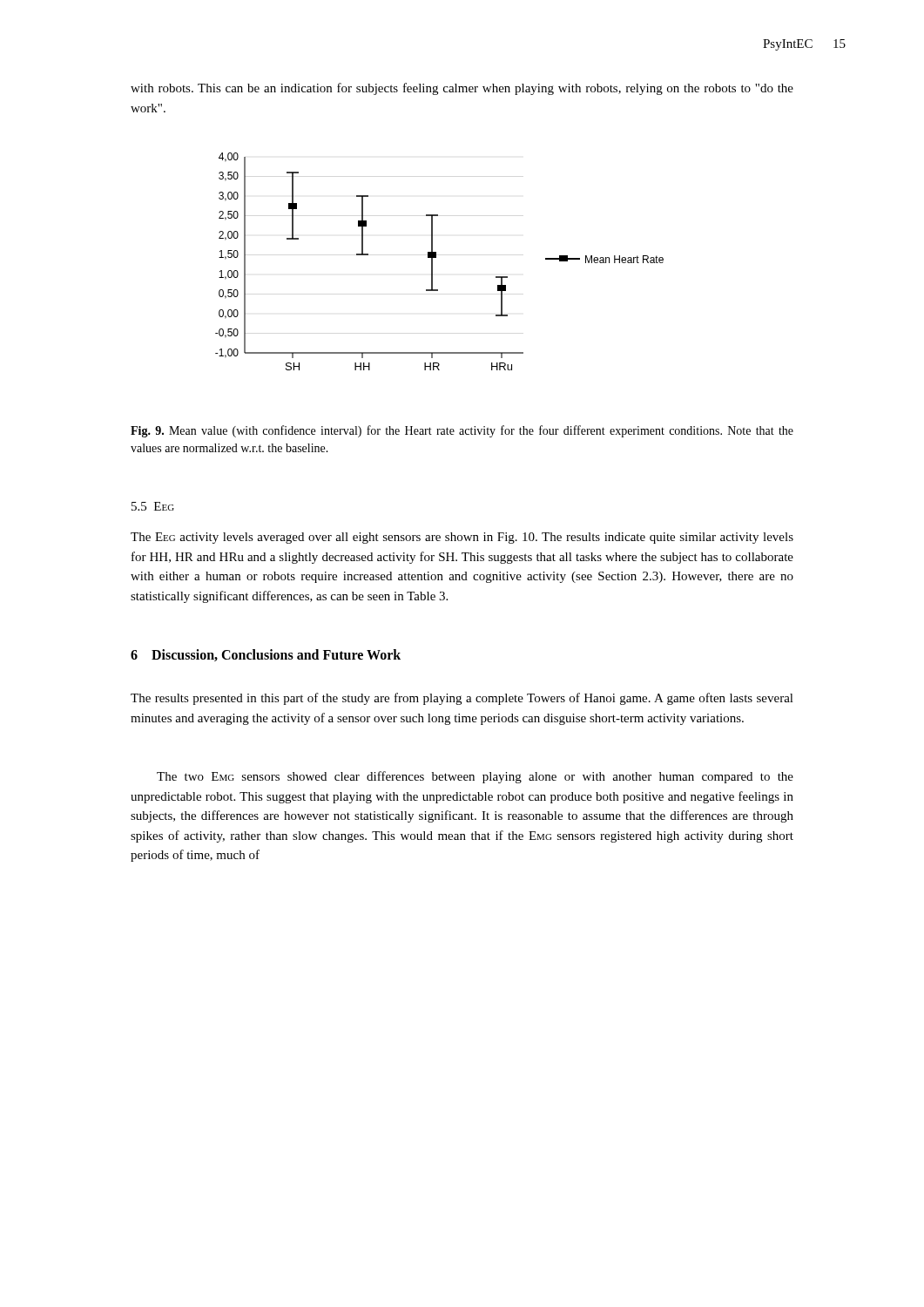Select the text starting "The two Emg sensors showed clear differences"
Screen dimensions: 1307x924
pos(462,816)
